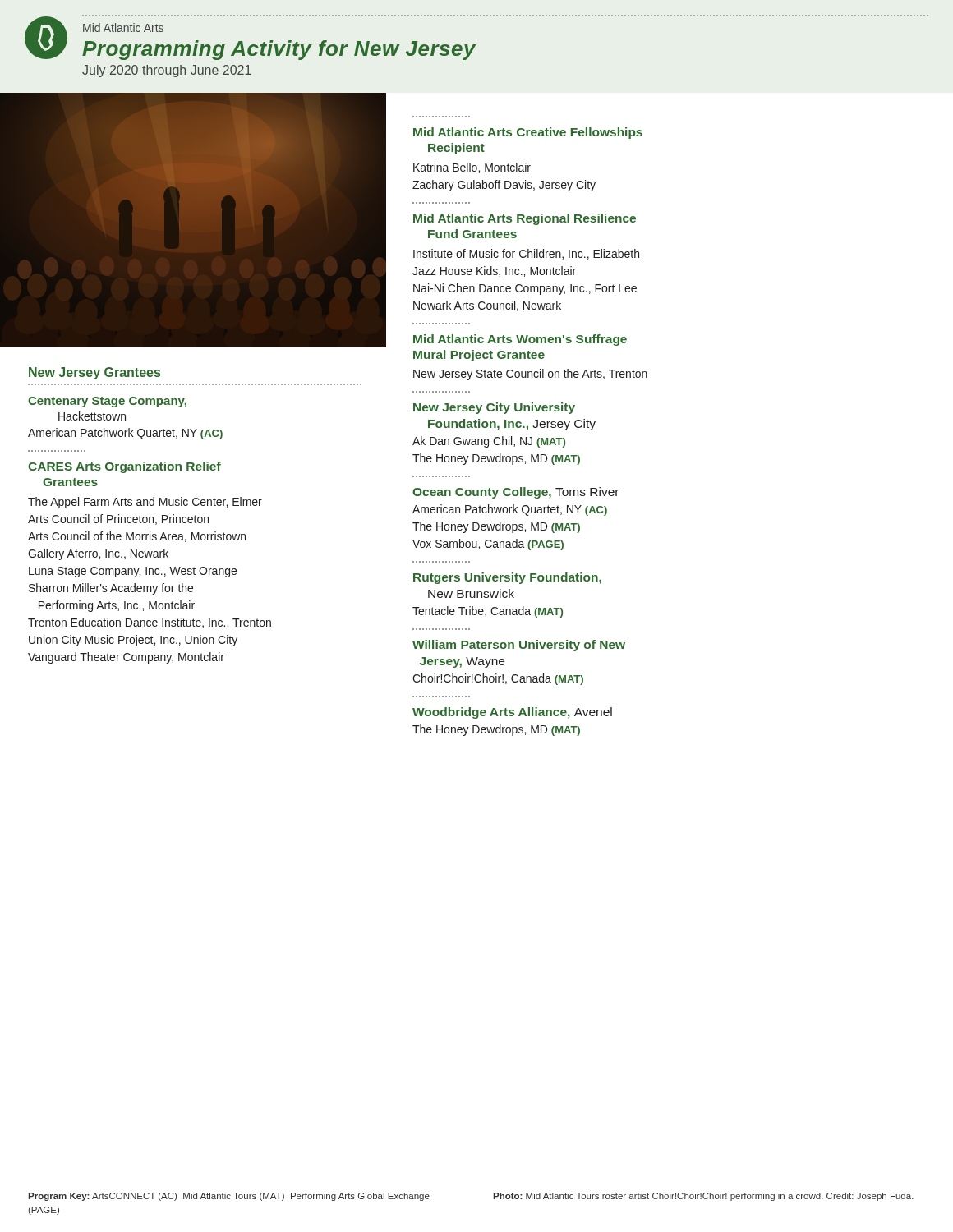This screenshot has height=1232, width=953.
Task: Locate the text block with the text "The Appel Farm Arts and Music Center, Elmer"
Action: (x=195, y=580)
